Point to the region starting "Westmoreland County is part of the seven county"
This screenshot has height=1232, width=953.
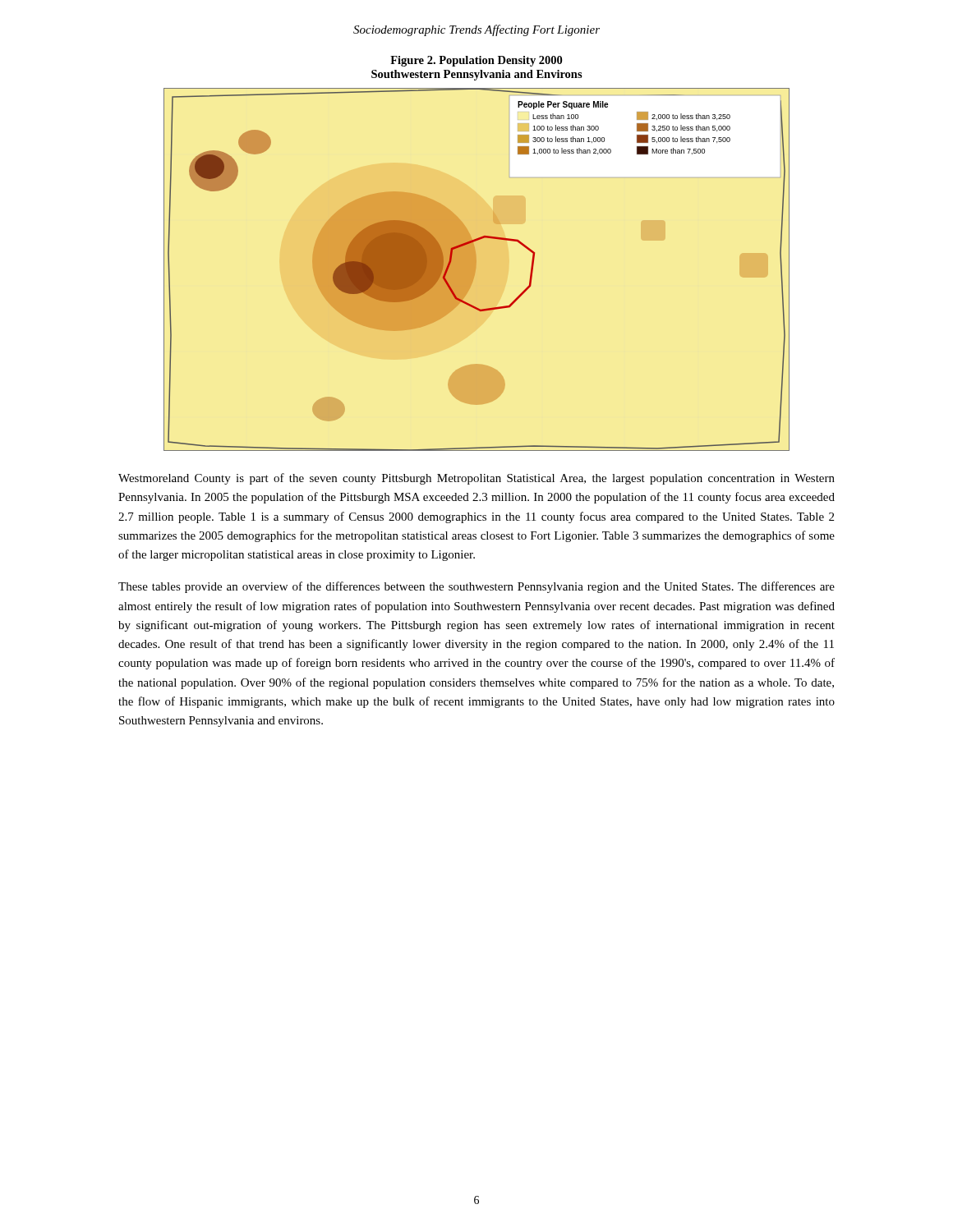476,517
